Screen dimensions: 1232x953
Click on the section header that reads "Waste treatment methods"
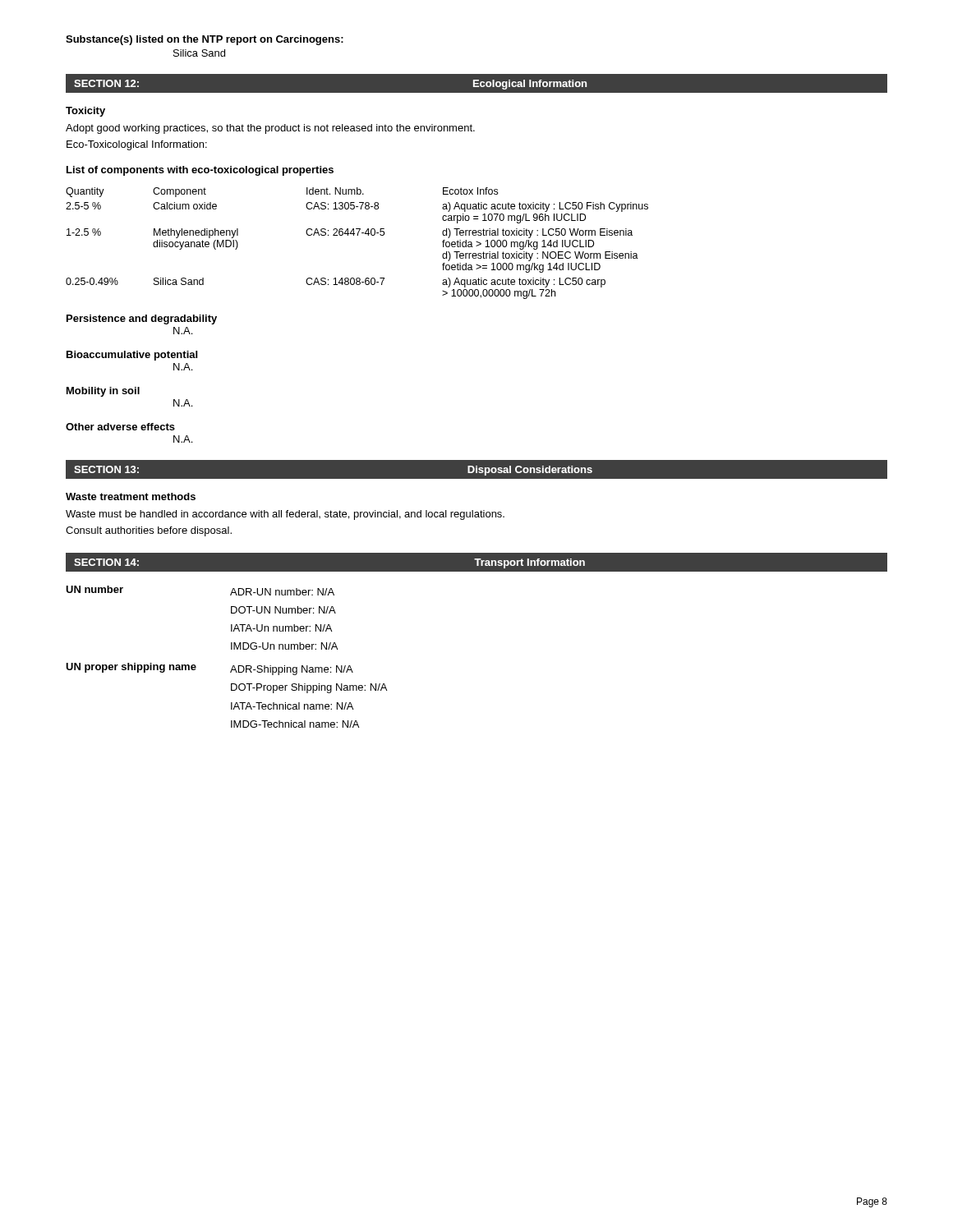point(131,496)
